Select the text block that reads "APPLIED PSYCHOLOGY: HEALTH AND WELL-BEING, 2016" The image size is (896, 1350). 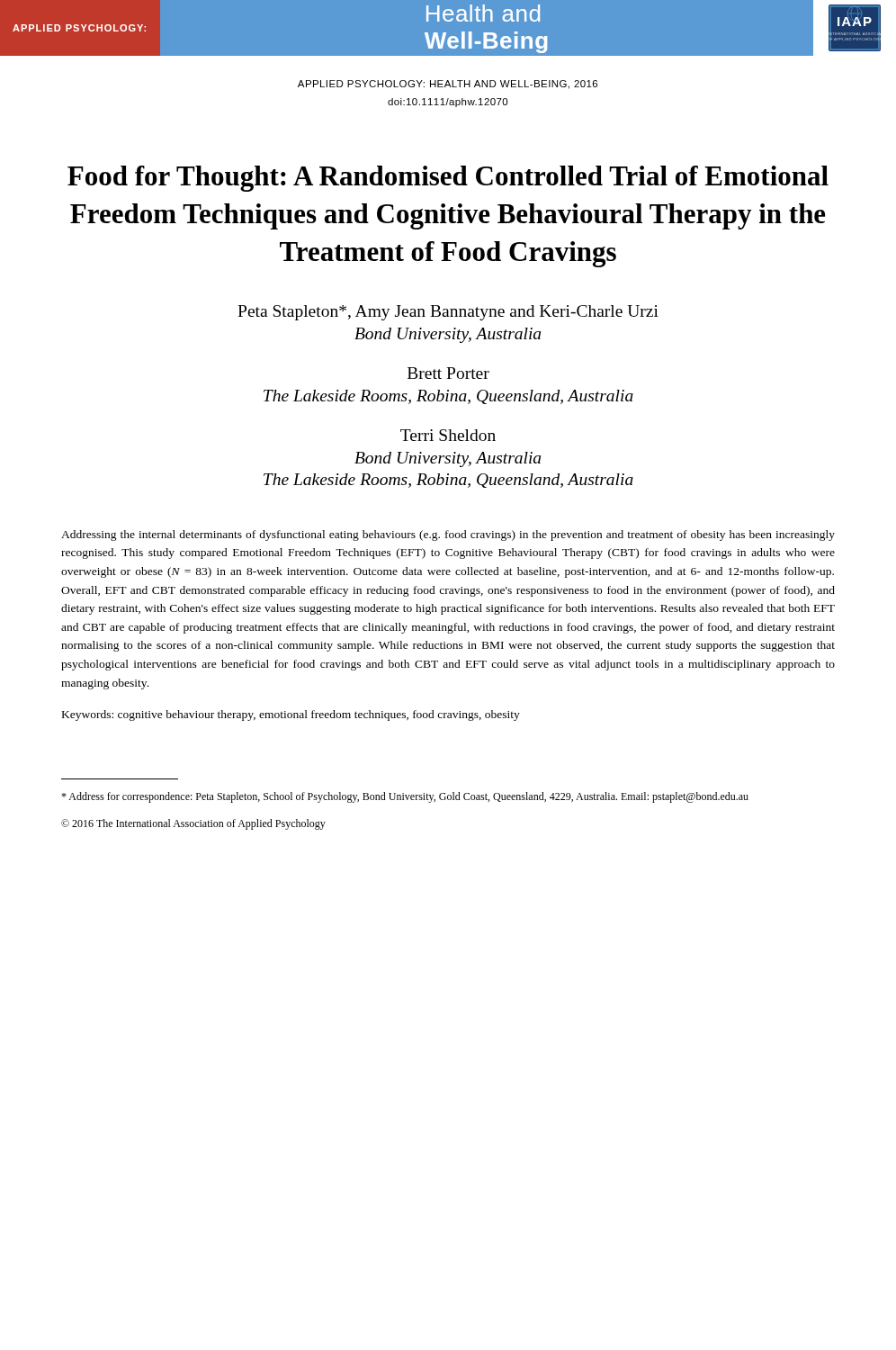point(448,92)
